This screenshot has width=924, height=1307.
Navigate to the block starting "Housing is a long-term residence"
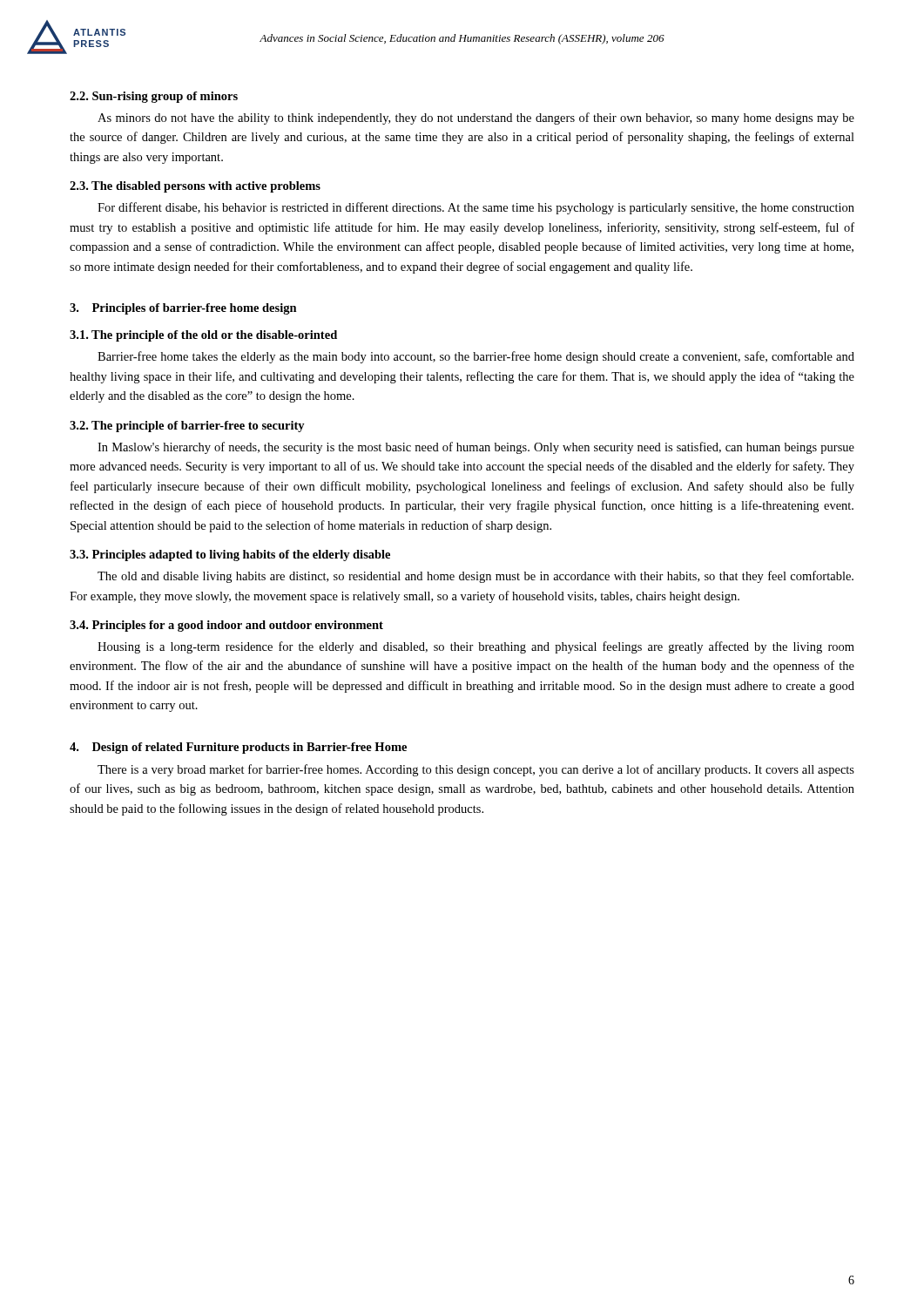(x=462, y=676)
